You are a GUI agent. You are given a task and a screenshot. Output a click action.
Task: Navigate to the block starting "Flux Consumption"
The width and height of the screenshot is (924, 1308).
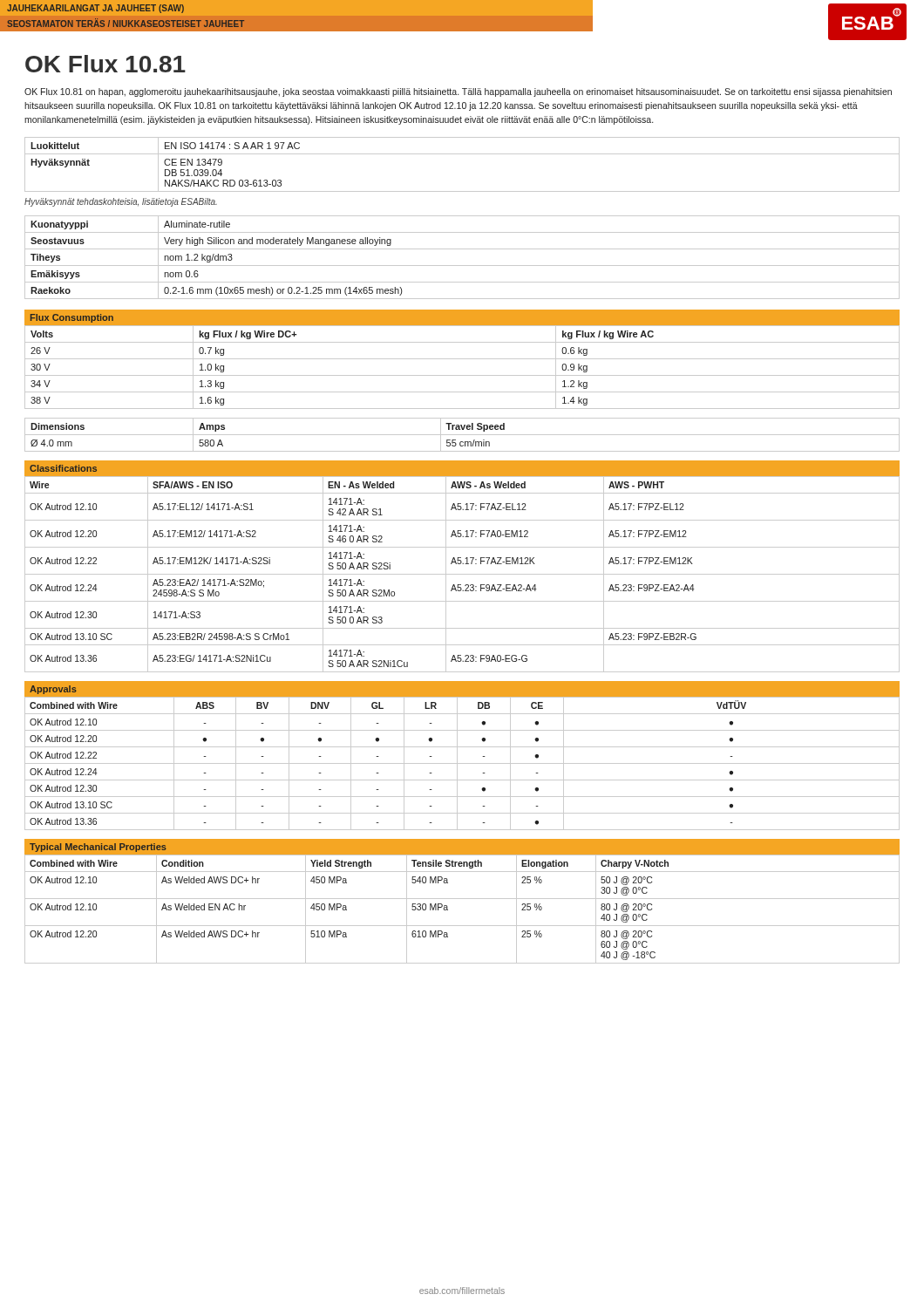[x=72, y=318]
